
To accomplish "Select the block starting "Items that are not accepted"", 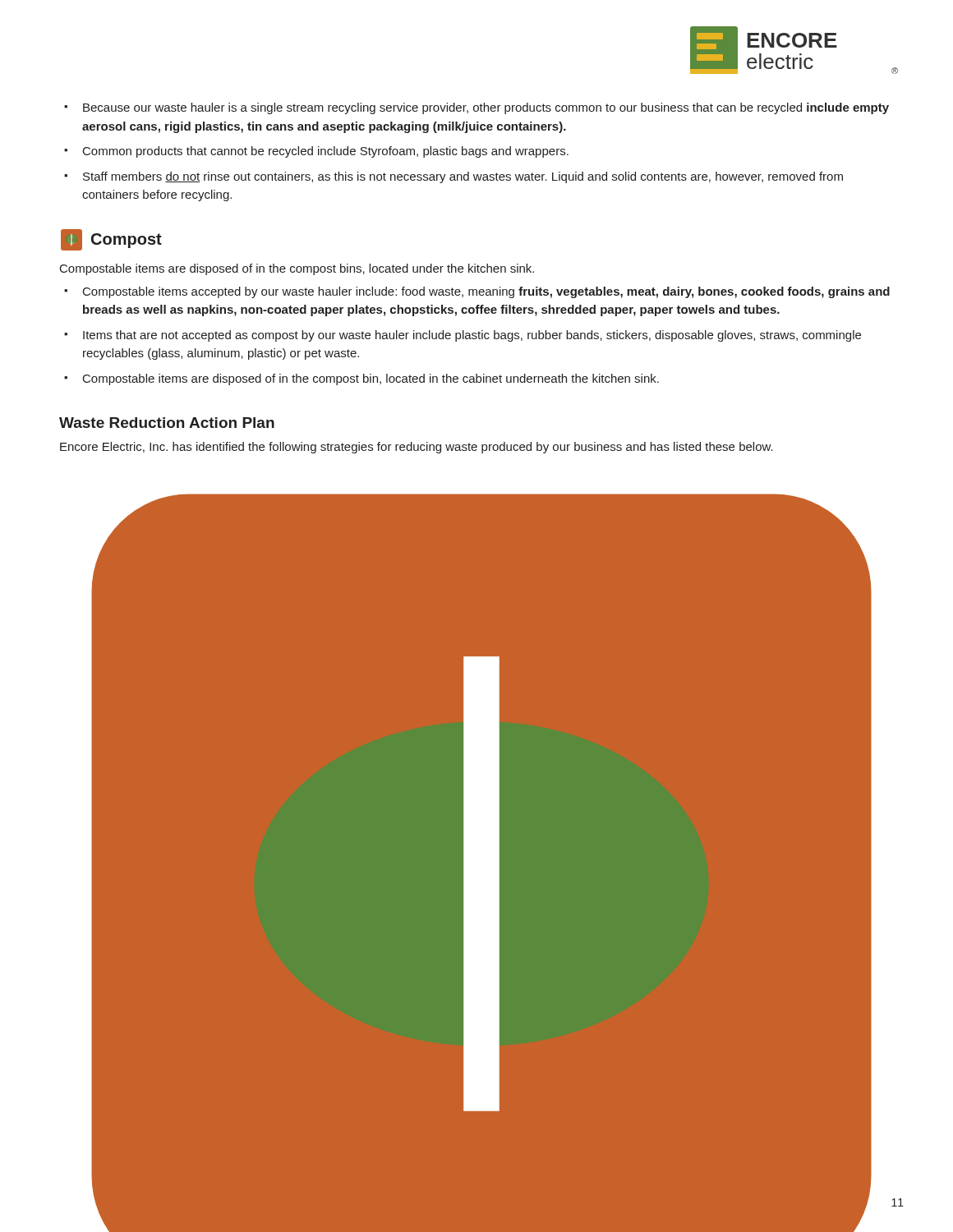I will coord(481,344).
